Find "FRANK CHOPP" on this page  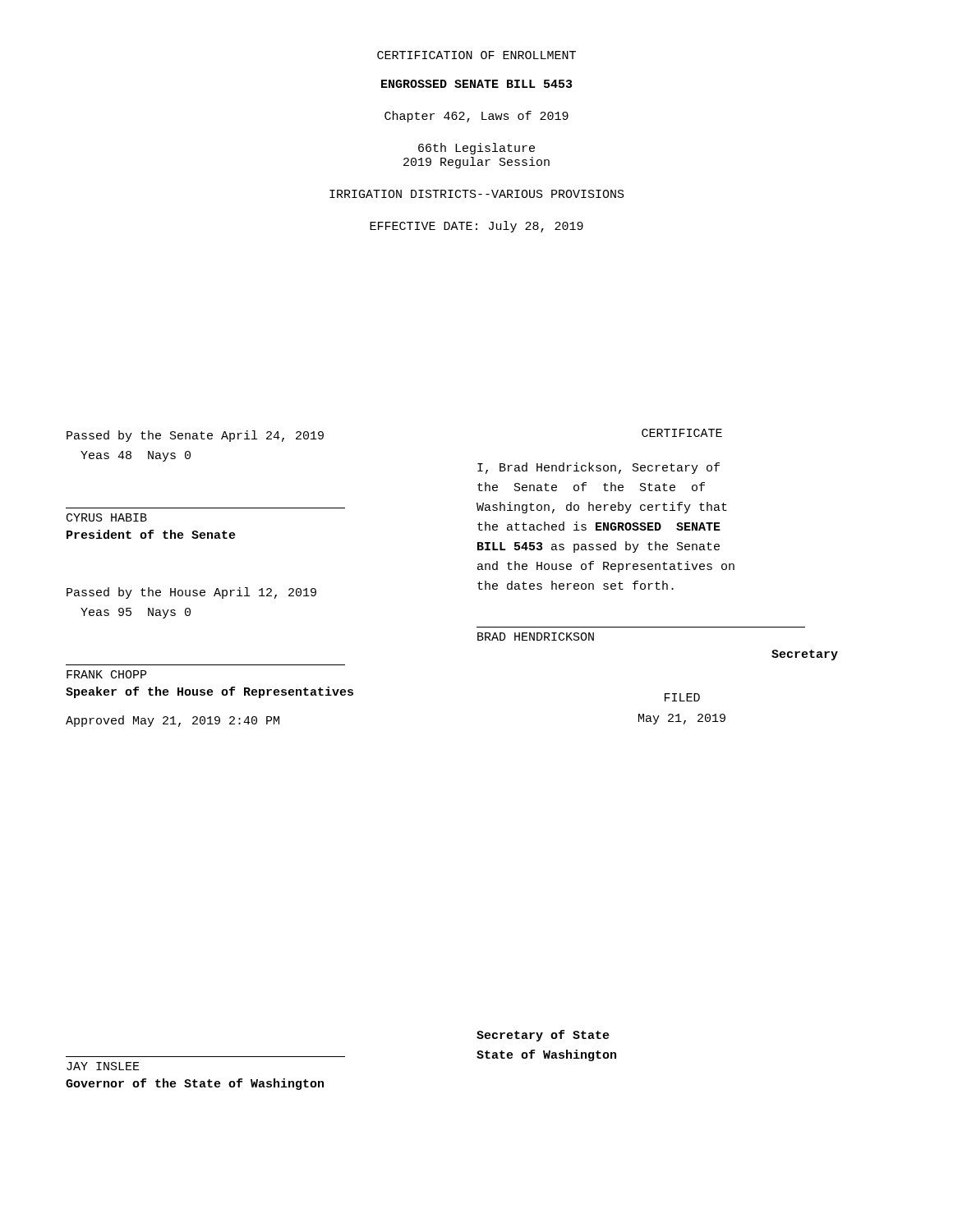click(x=106, y=676)
